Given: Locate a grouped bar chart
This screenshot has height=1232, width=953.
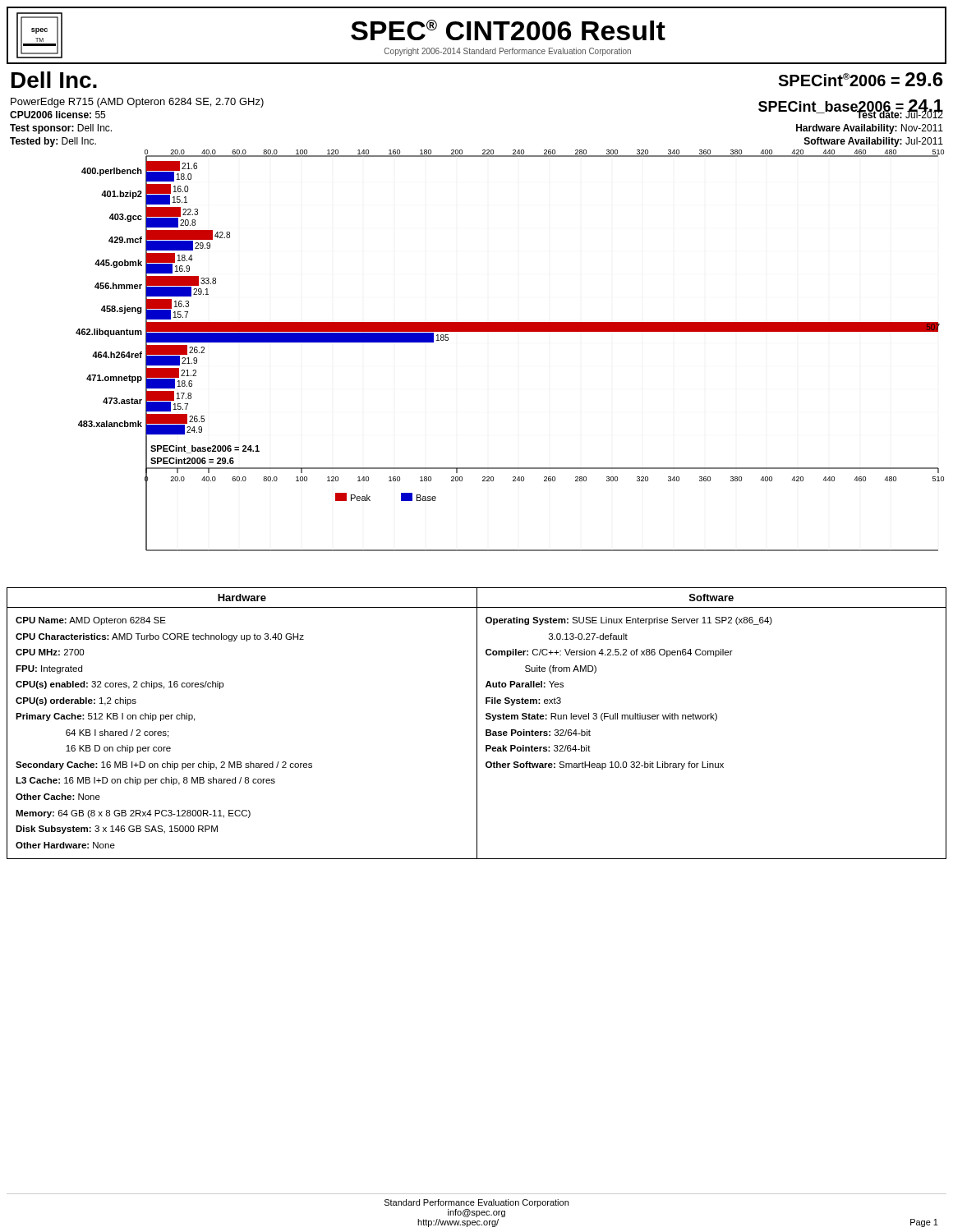Looking at the screenshot, I should (x=476, y=361).
